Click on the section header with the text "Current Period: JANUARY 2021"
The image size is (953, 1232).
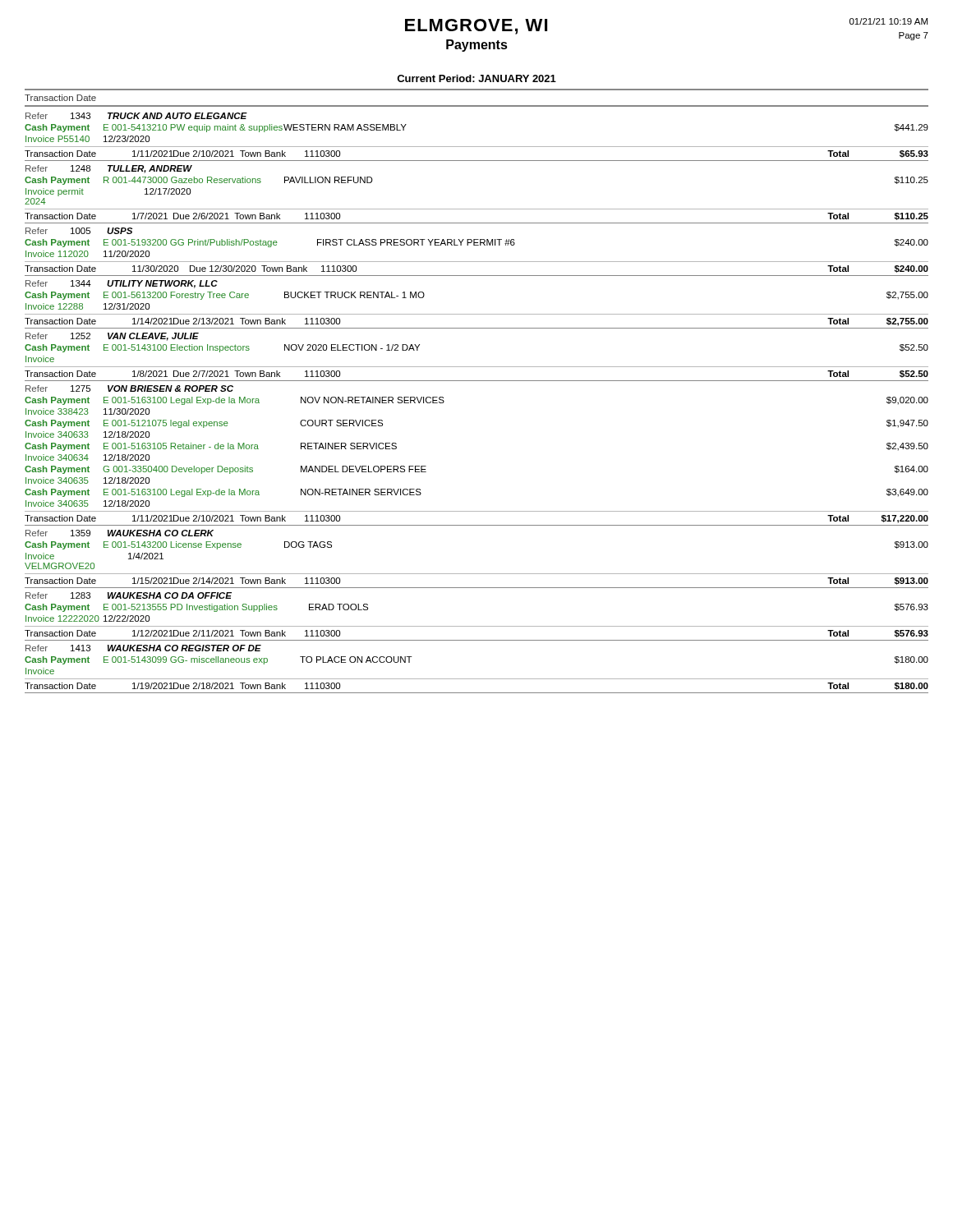[x=476, y=78]
